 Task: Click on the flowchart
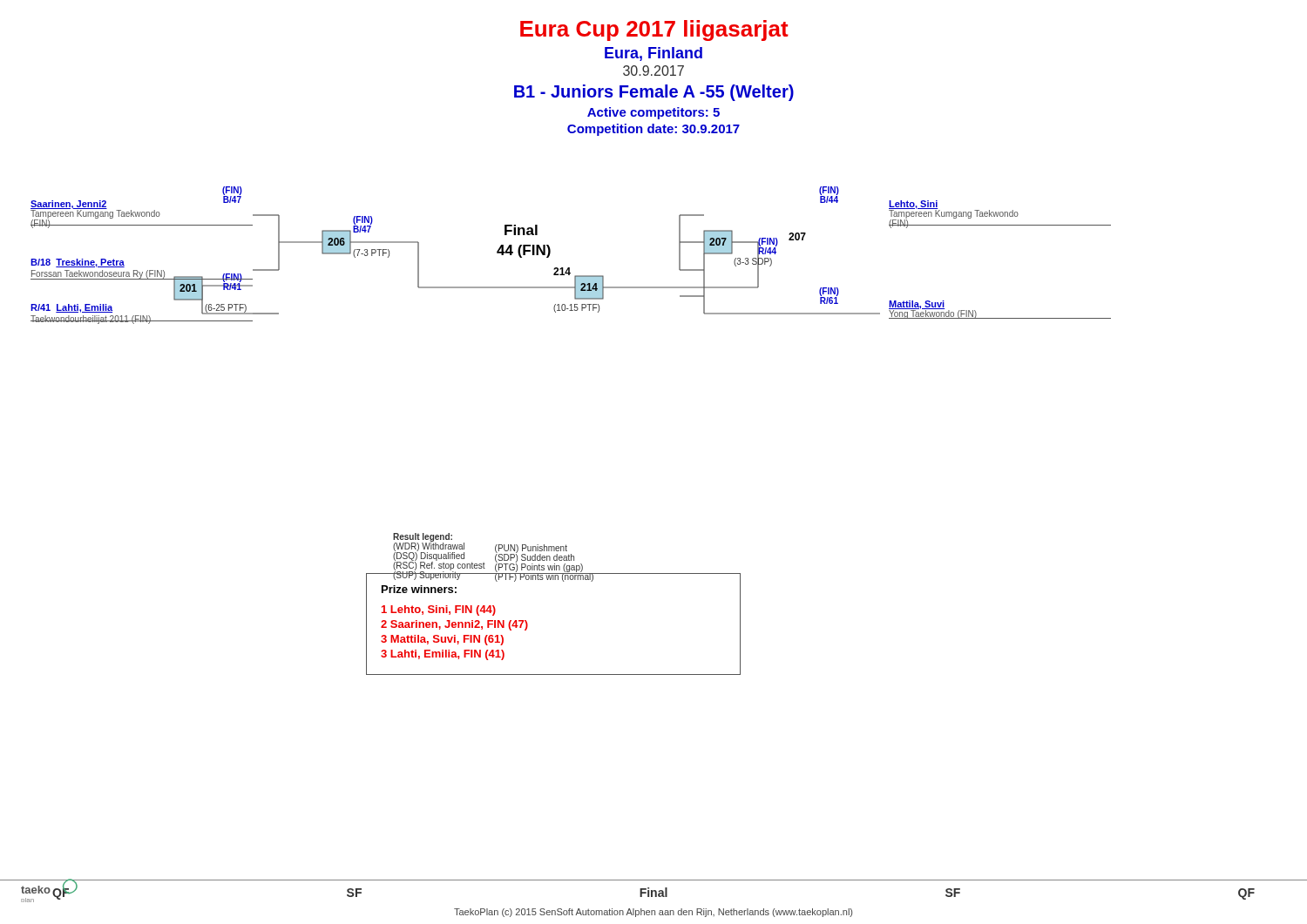click(654, 292)
